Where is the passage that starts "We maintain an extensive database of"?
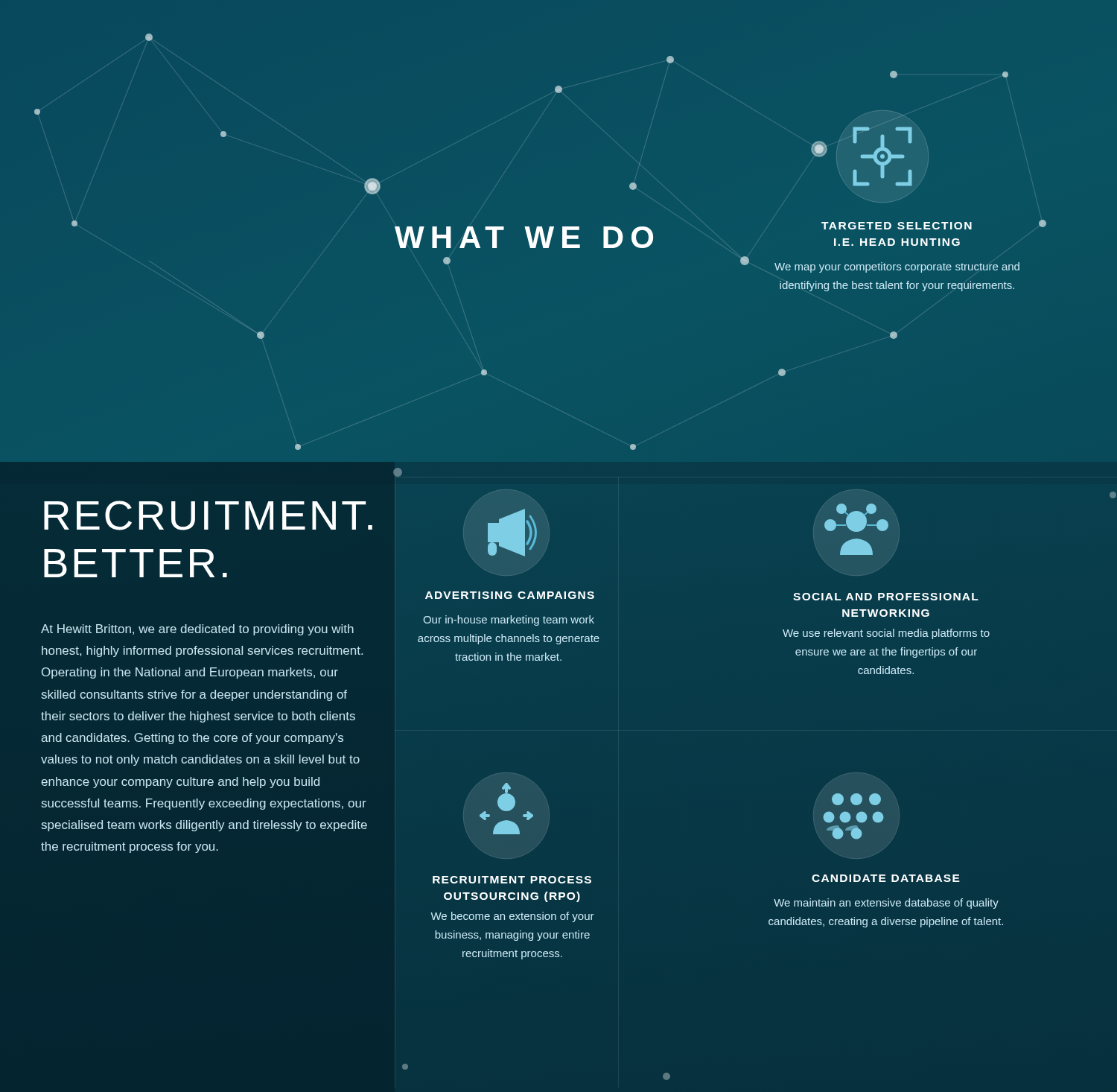1117x1092 pixels. [886, 912]
